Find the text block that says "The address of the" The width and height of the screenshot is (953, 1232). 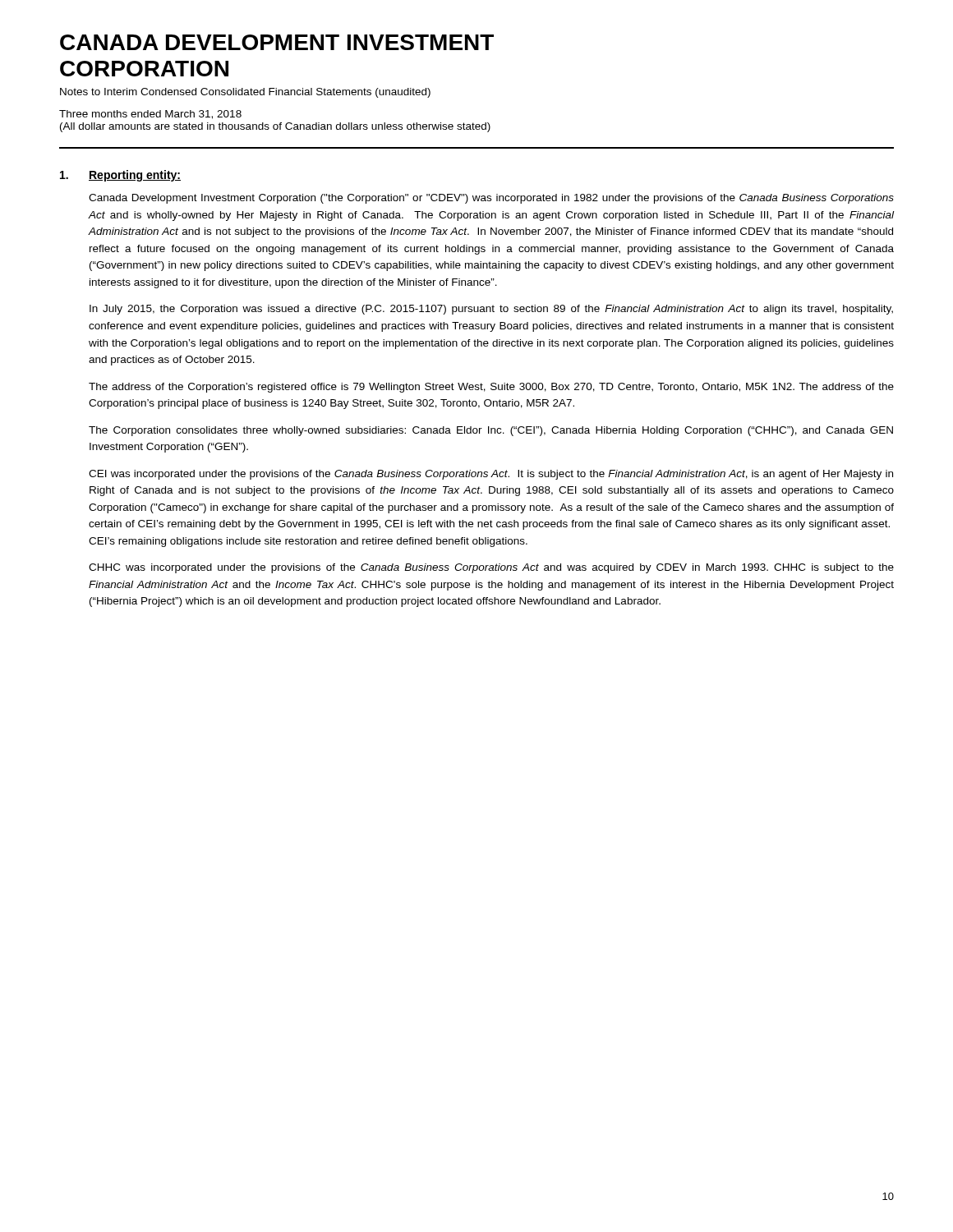pos(491,394)
